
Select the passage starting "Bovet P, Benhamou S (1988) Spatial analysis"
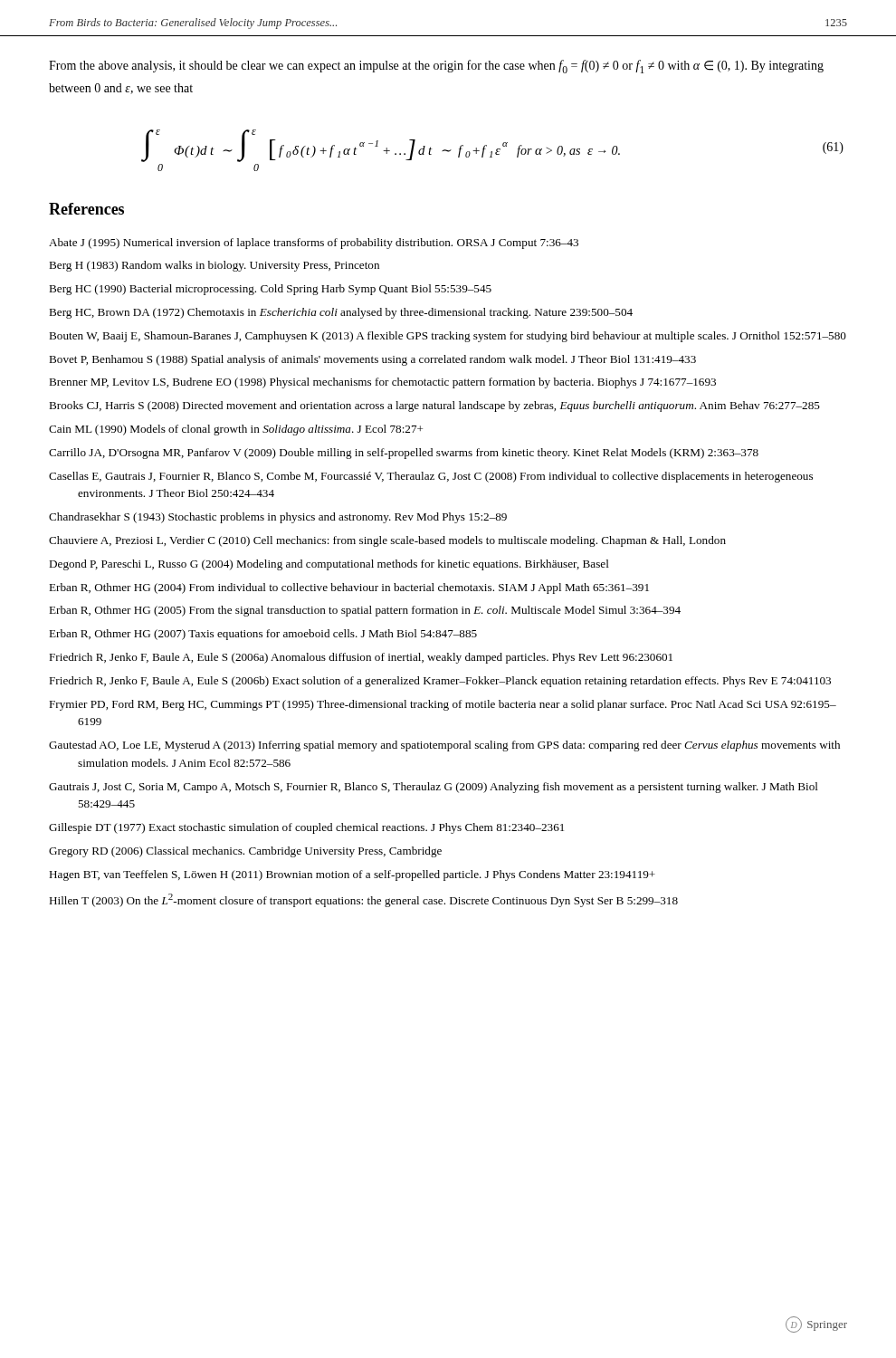pos(373,359)
